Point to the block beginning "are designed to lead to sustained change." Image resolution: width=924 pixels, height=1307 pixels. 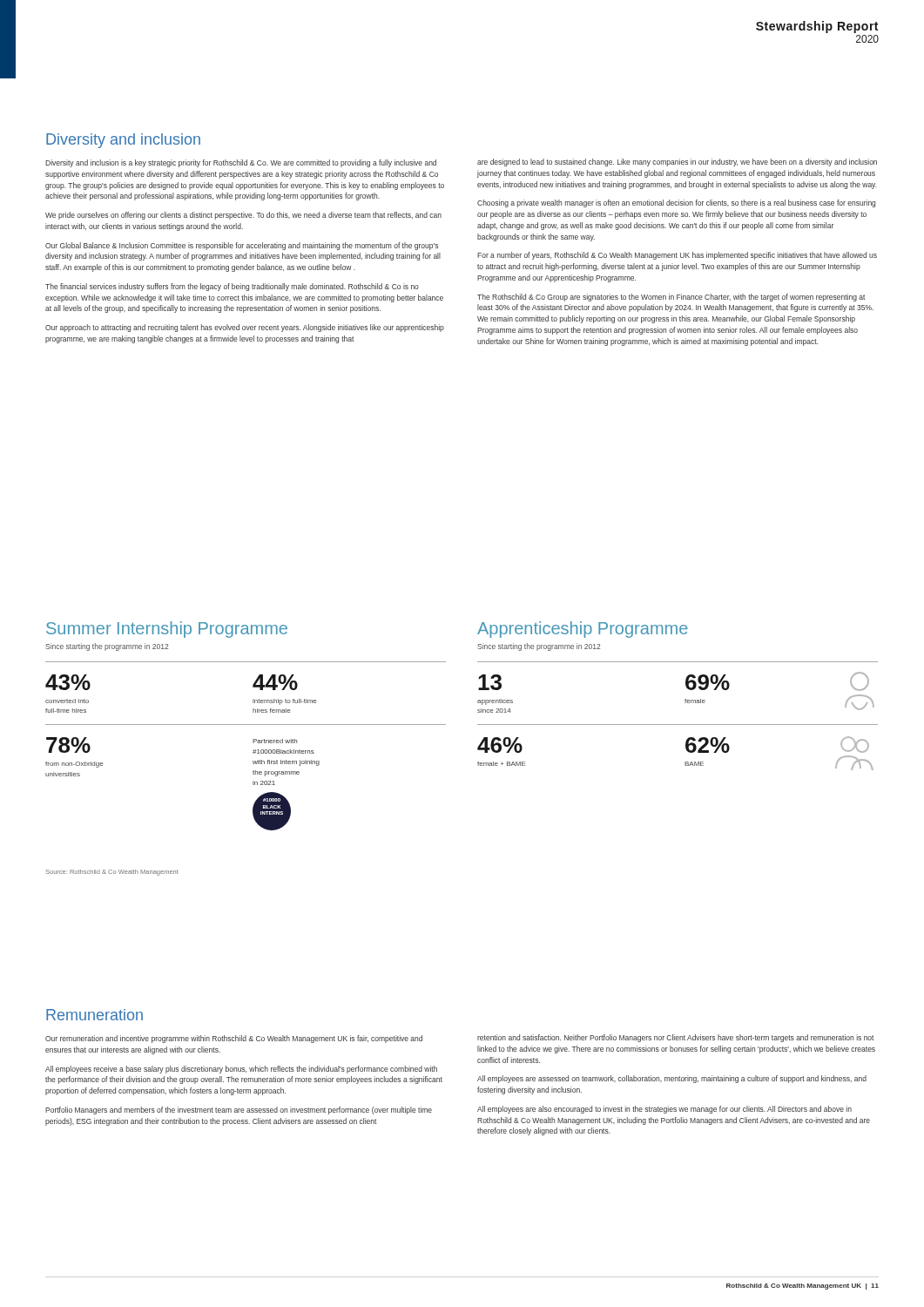(x=678, y=174)
